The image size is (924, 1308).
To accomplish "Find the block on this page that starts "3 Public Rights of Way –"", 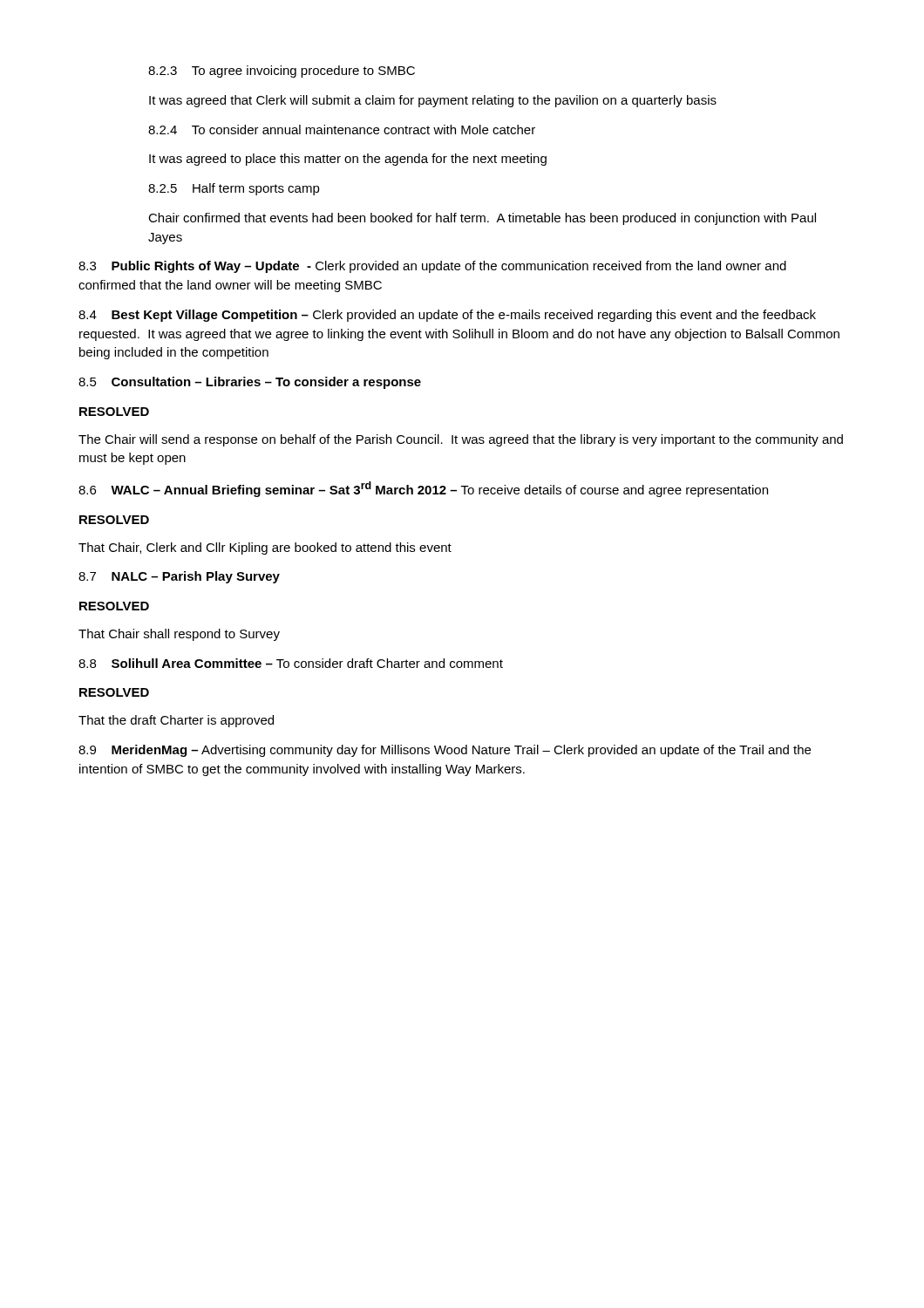I will [462, 276].
